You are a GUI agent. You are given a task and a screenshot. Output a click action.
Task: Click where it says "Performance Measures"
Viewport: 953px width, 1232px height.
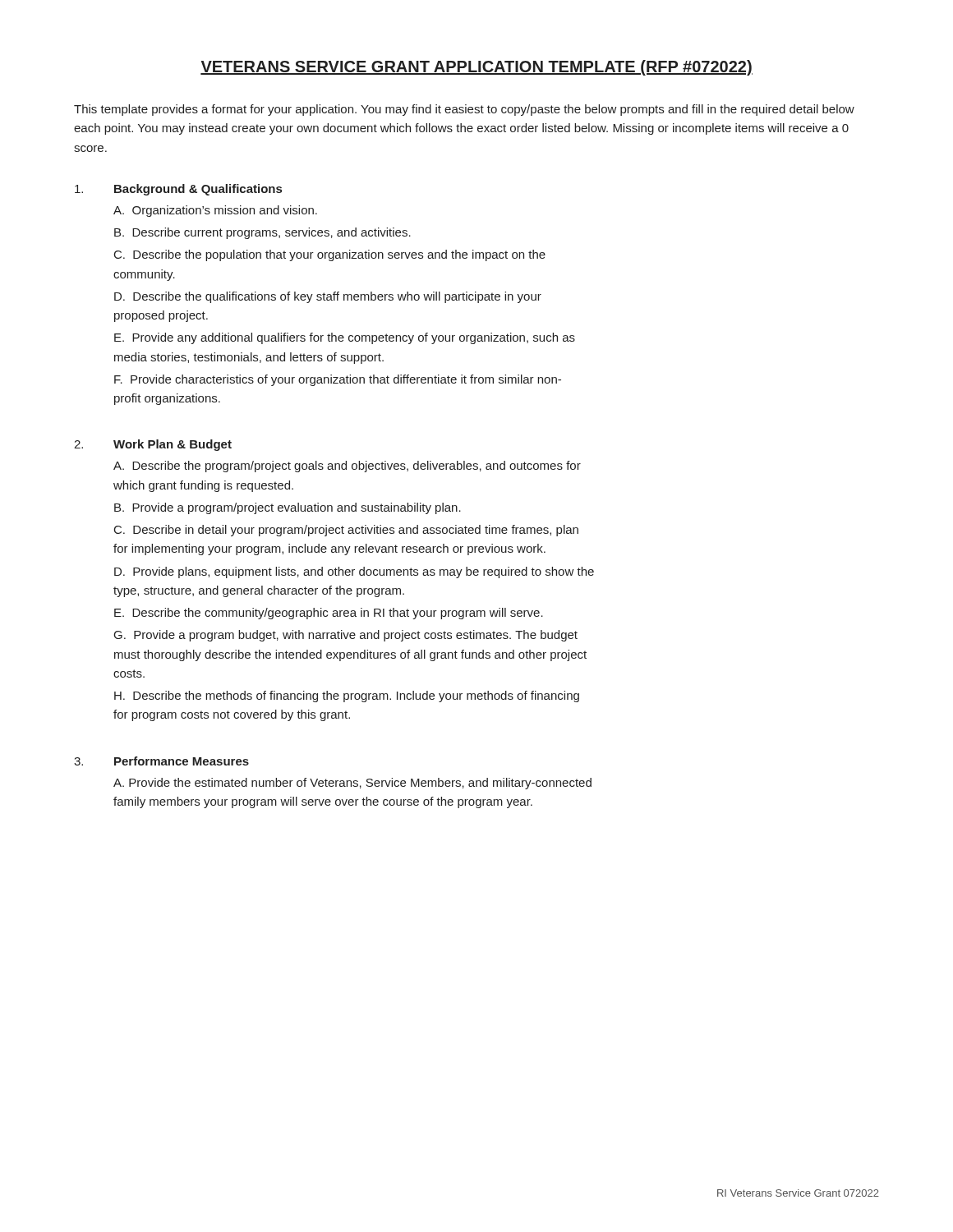click(181, 761)
